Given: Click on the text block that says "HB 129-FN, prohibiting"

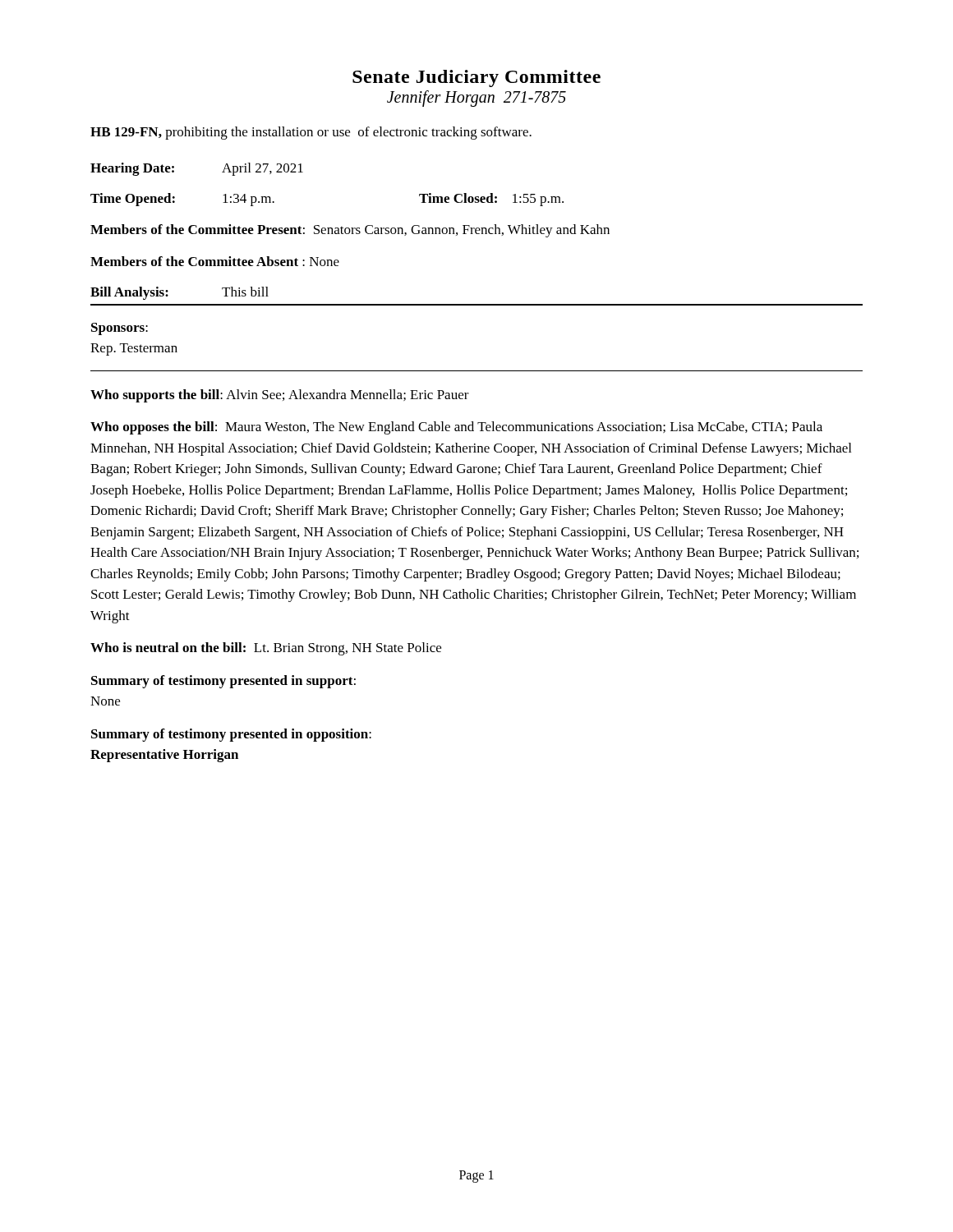Looking at the screenshot, I should point(311,132).
